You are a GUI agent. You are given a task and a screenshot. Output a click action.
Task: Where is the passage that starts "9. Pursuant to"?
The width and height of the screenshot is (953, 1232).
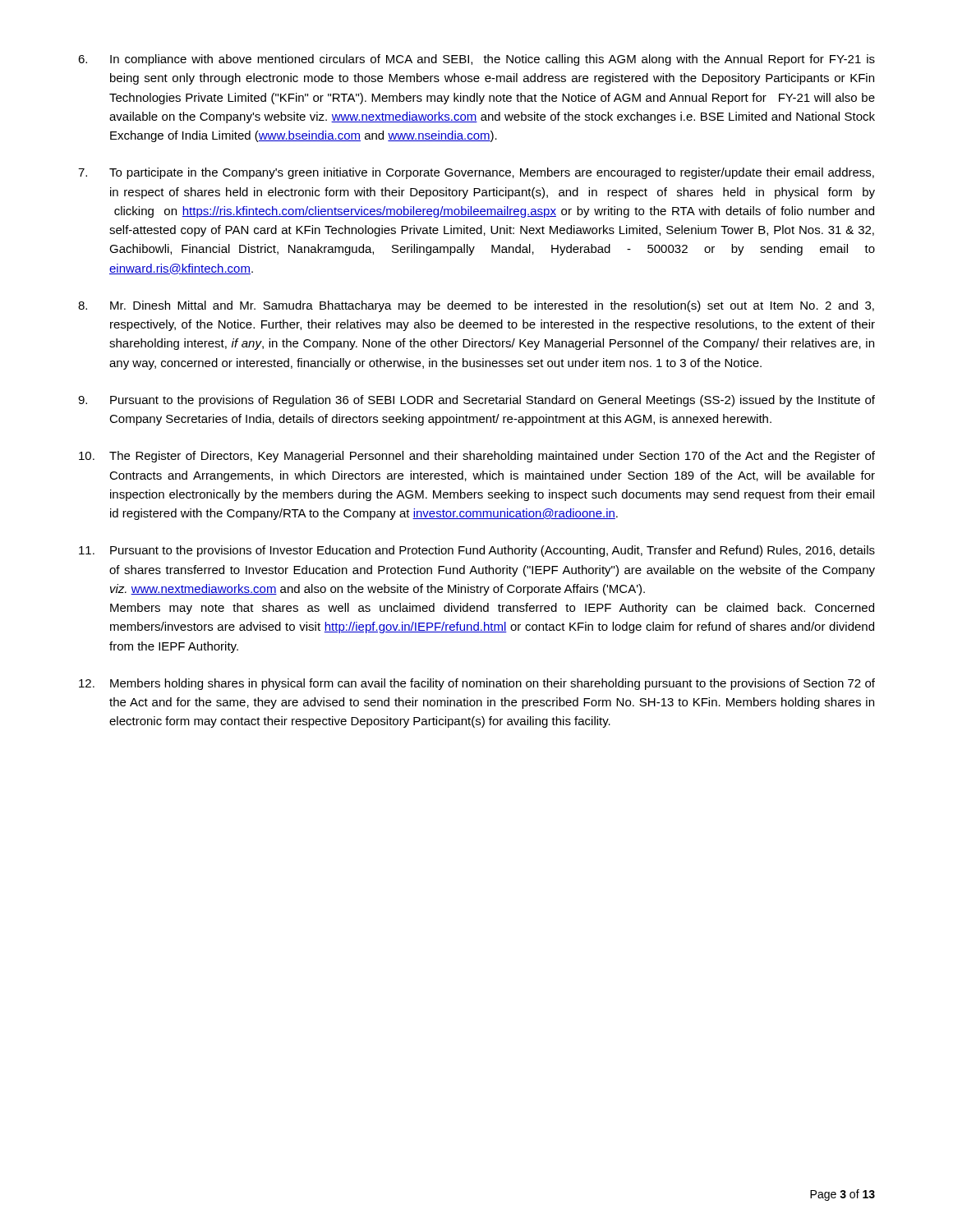[476, 409]
